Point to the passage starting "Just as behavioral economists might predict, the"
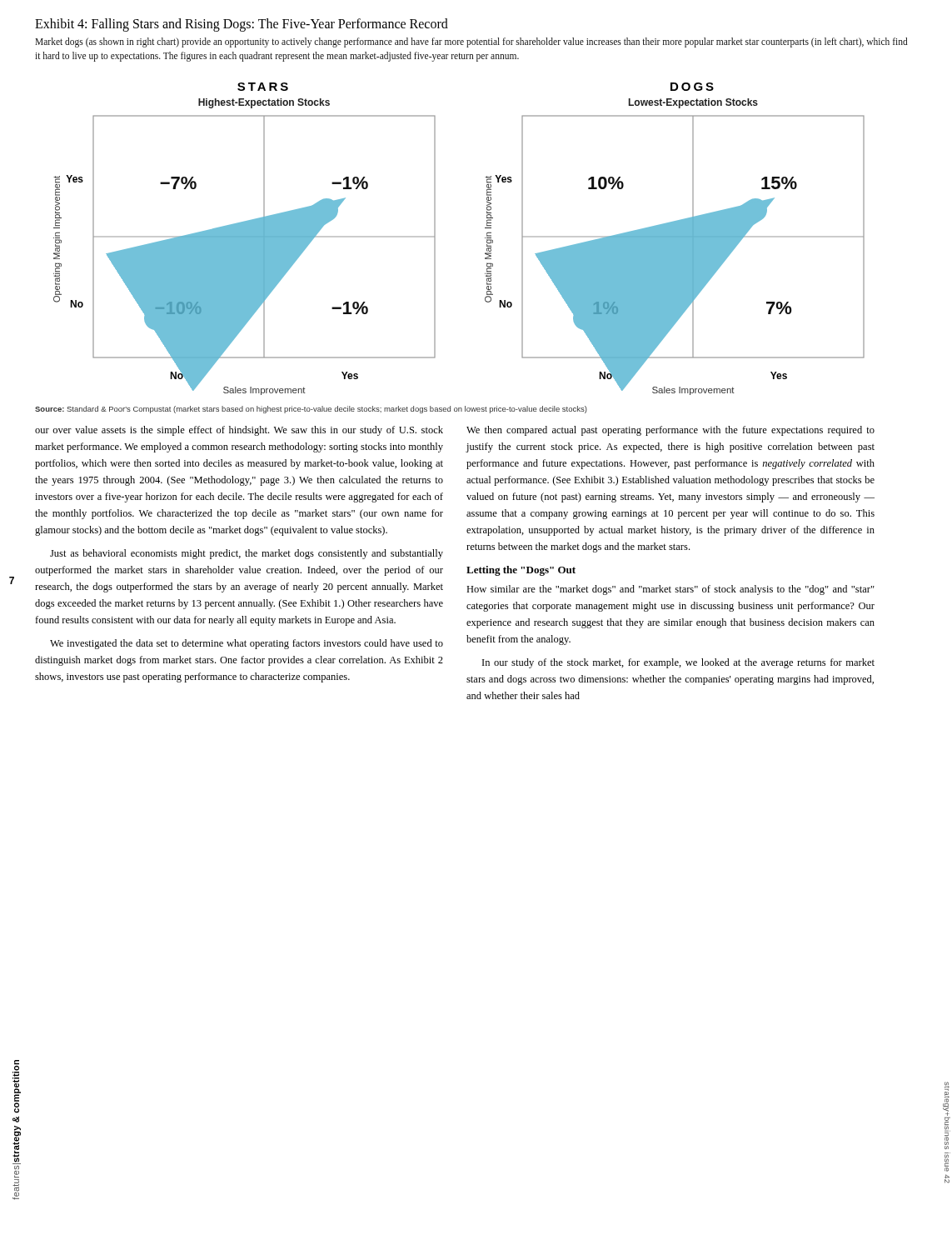The height and width of the screenshot is (1250, 952). (x=239, y=586)
